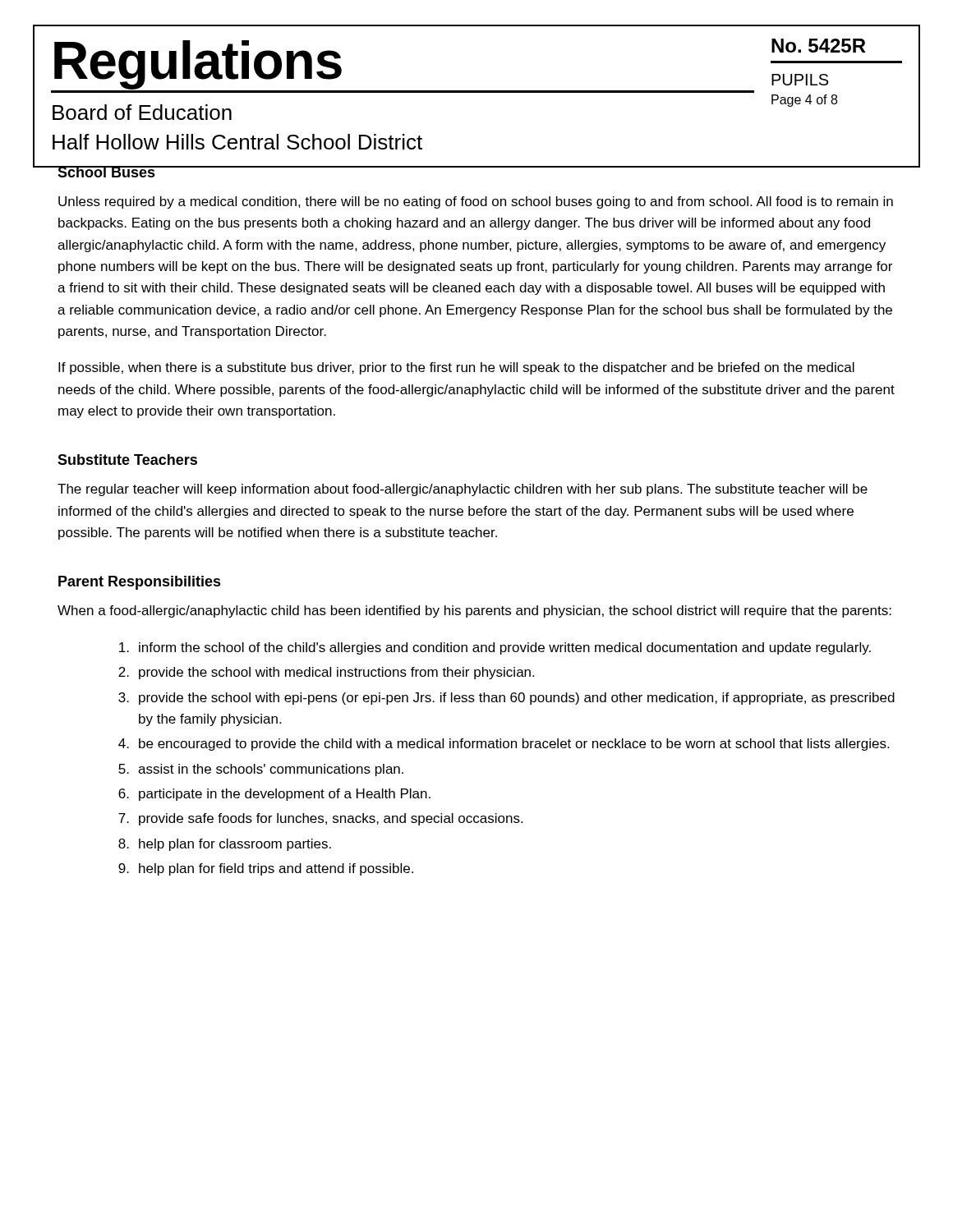Find "Parent Responsibilities" on this page
Image resolution: width=953 pixels, height=1232 pixels.
[x=139, y=582]
